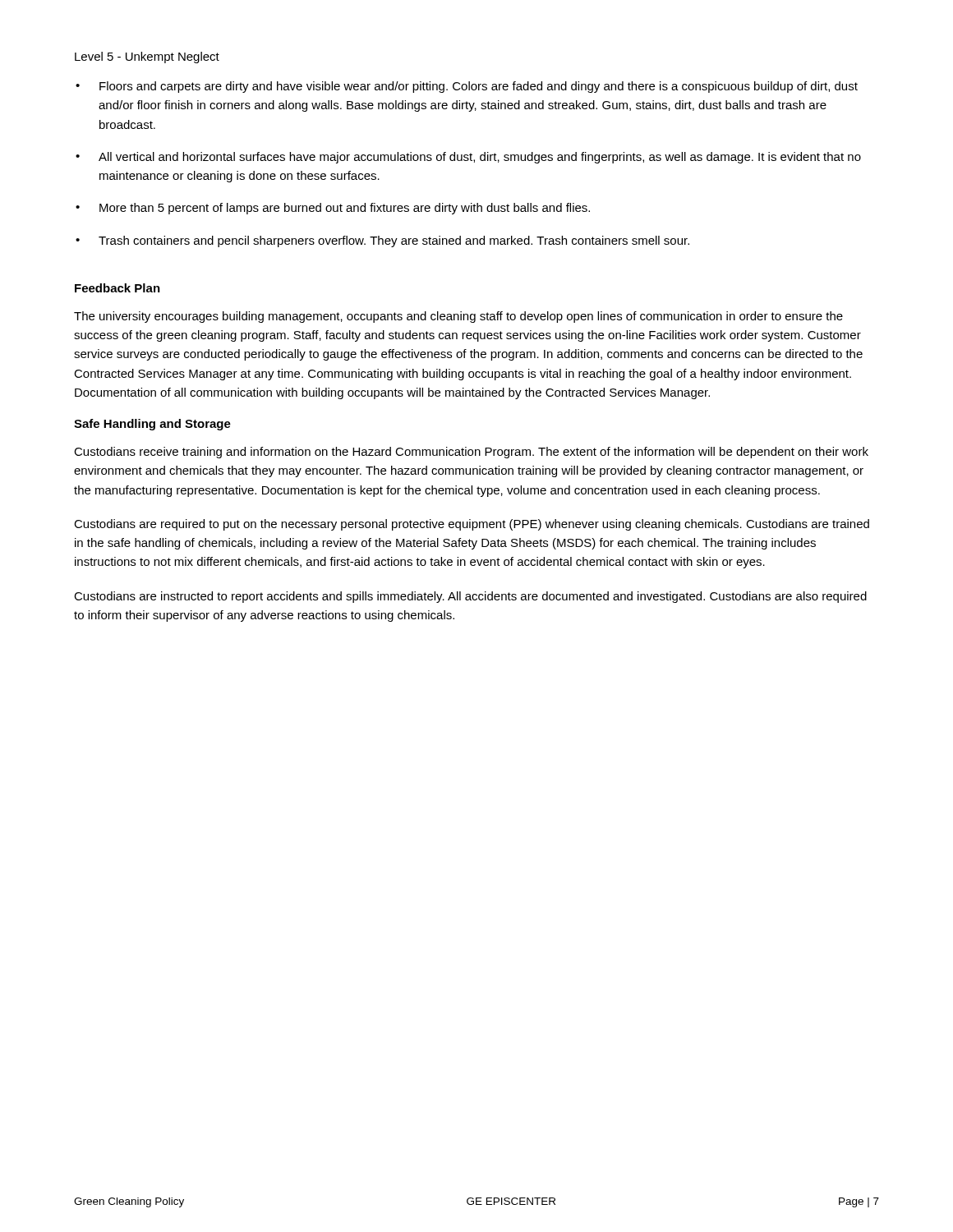The width and height of the screenshot is (953, 1232).
Task: Find the list item that says "• Trash containers and pencil"
Action: pyautogui.click(x=477, y=240)
